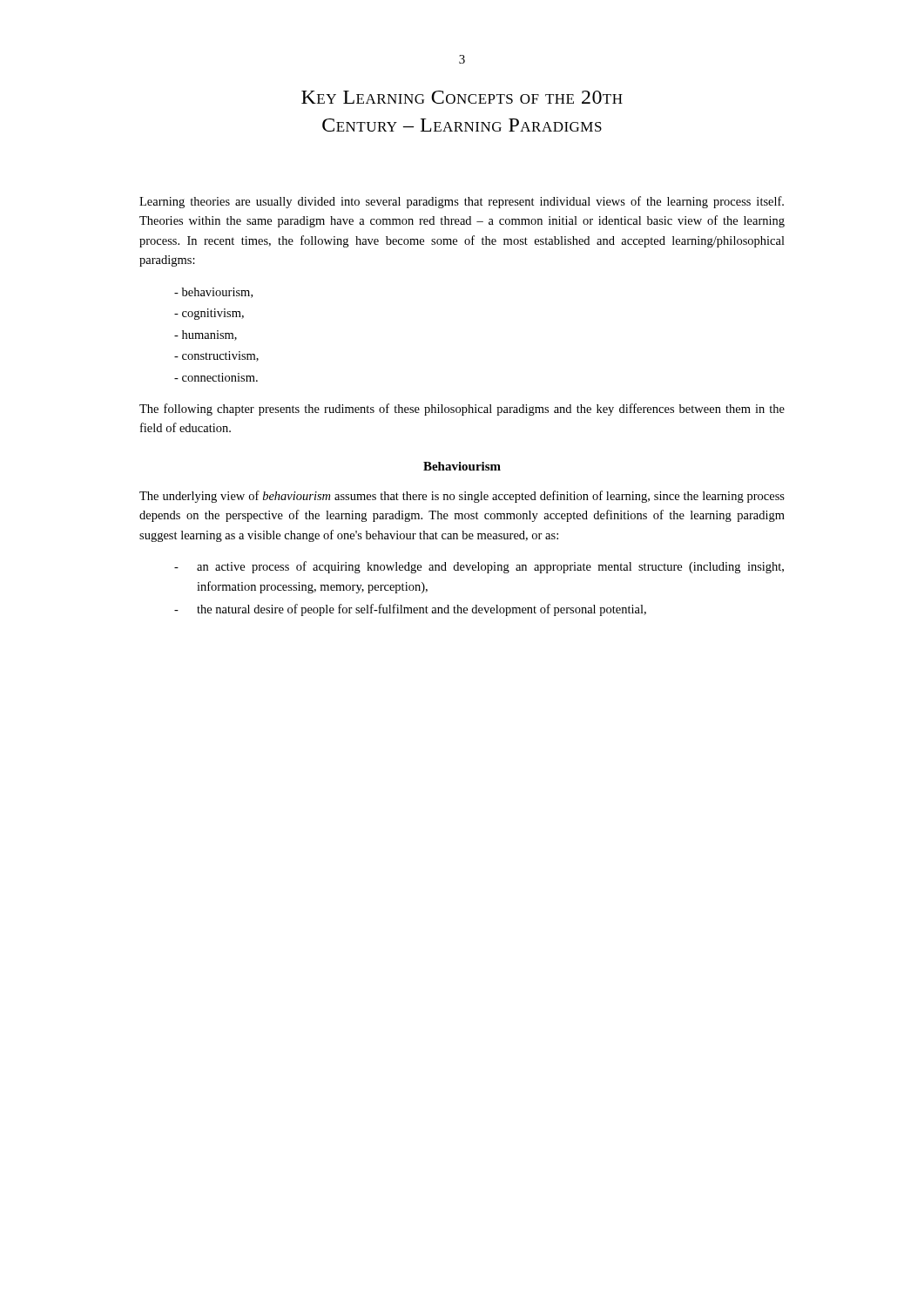Find the title that reads "Key Learning Concepts of the"
This screenshot has height=1307, width=924.
462,111
